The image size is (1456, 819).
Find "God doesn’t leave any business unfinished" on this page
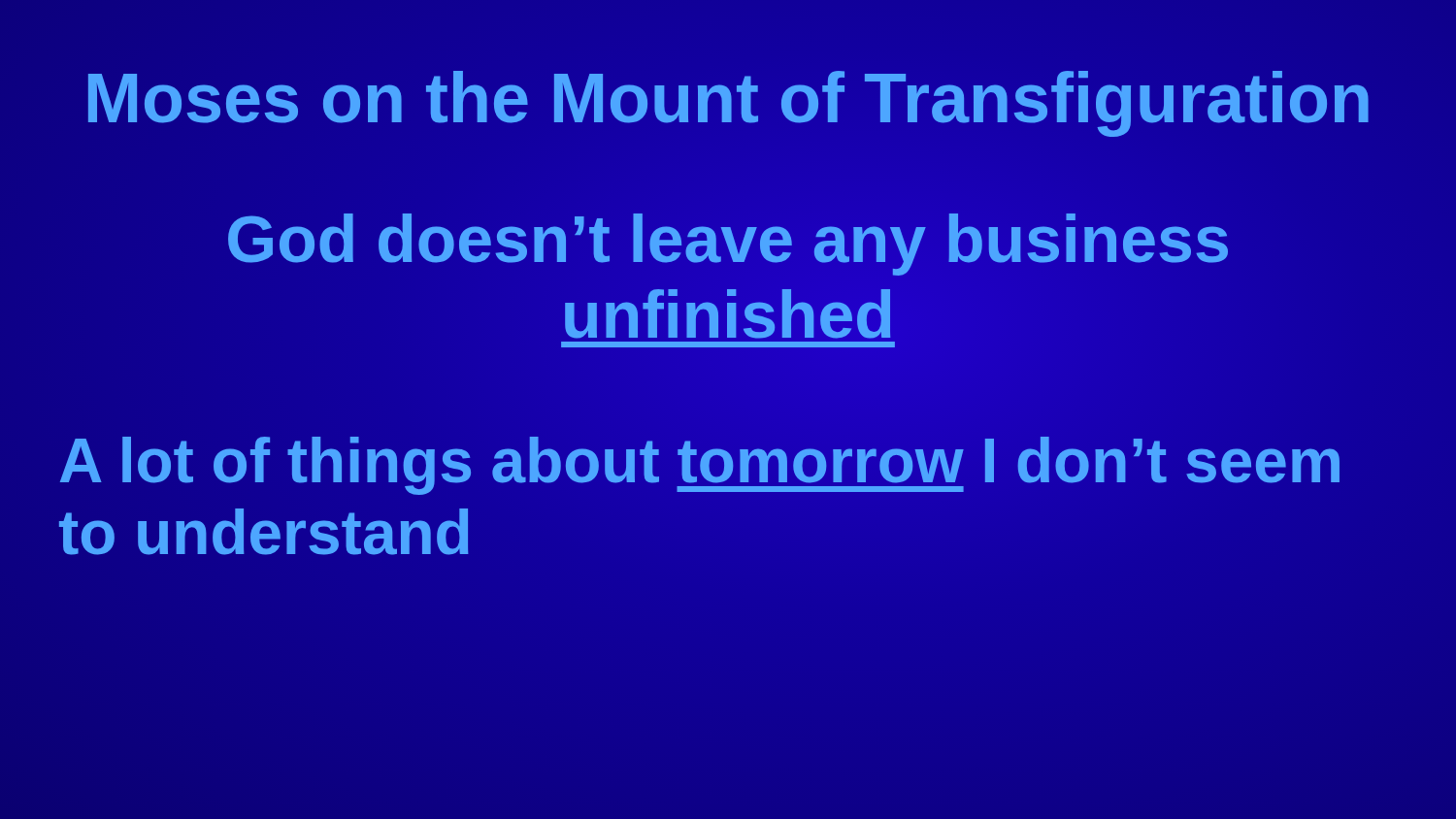point(728,277)
